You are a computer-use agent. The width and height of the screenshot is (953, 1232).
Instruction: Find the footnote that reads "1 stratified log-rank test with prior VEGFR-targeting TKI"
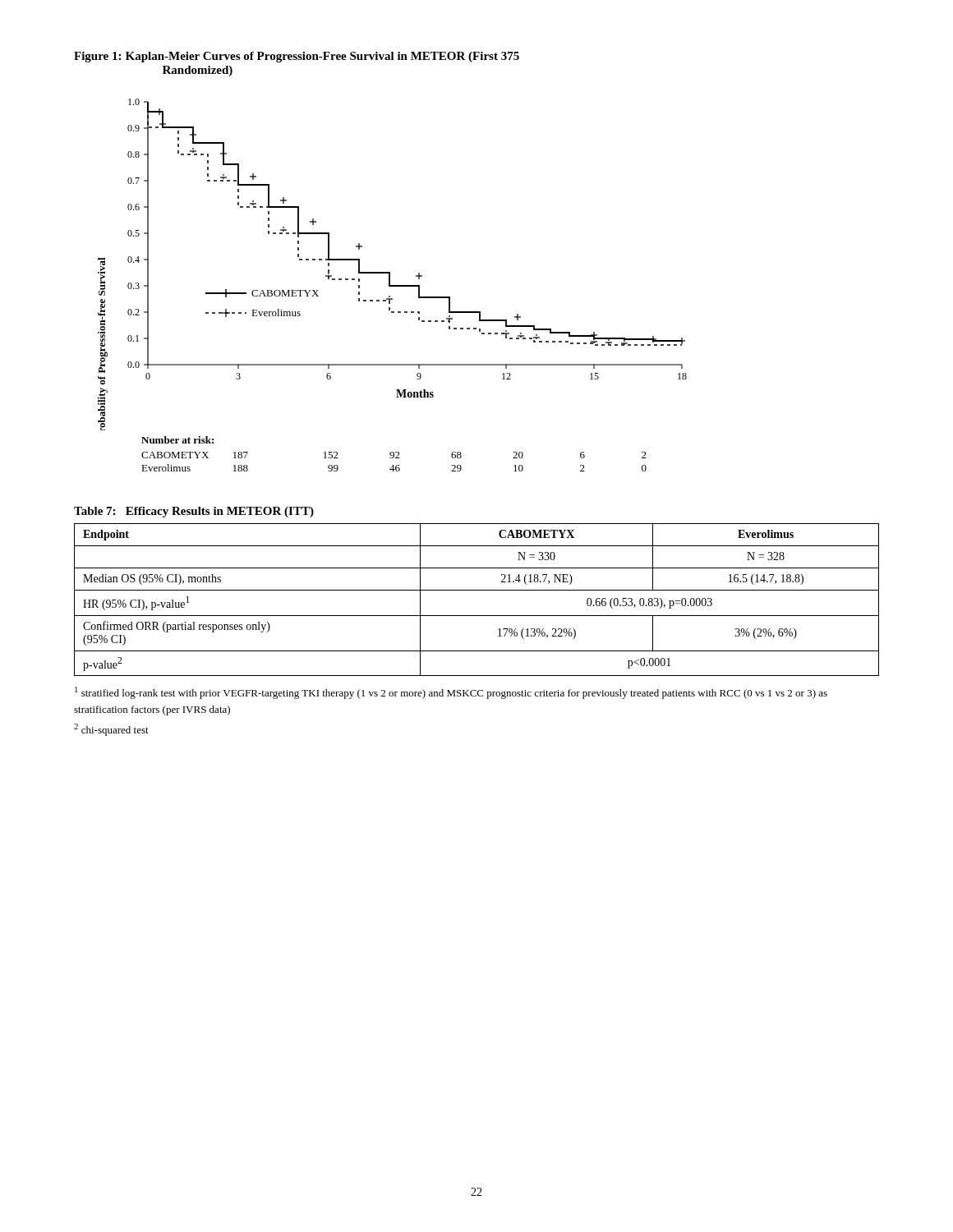pyautogui.click(x=451, y=700)
